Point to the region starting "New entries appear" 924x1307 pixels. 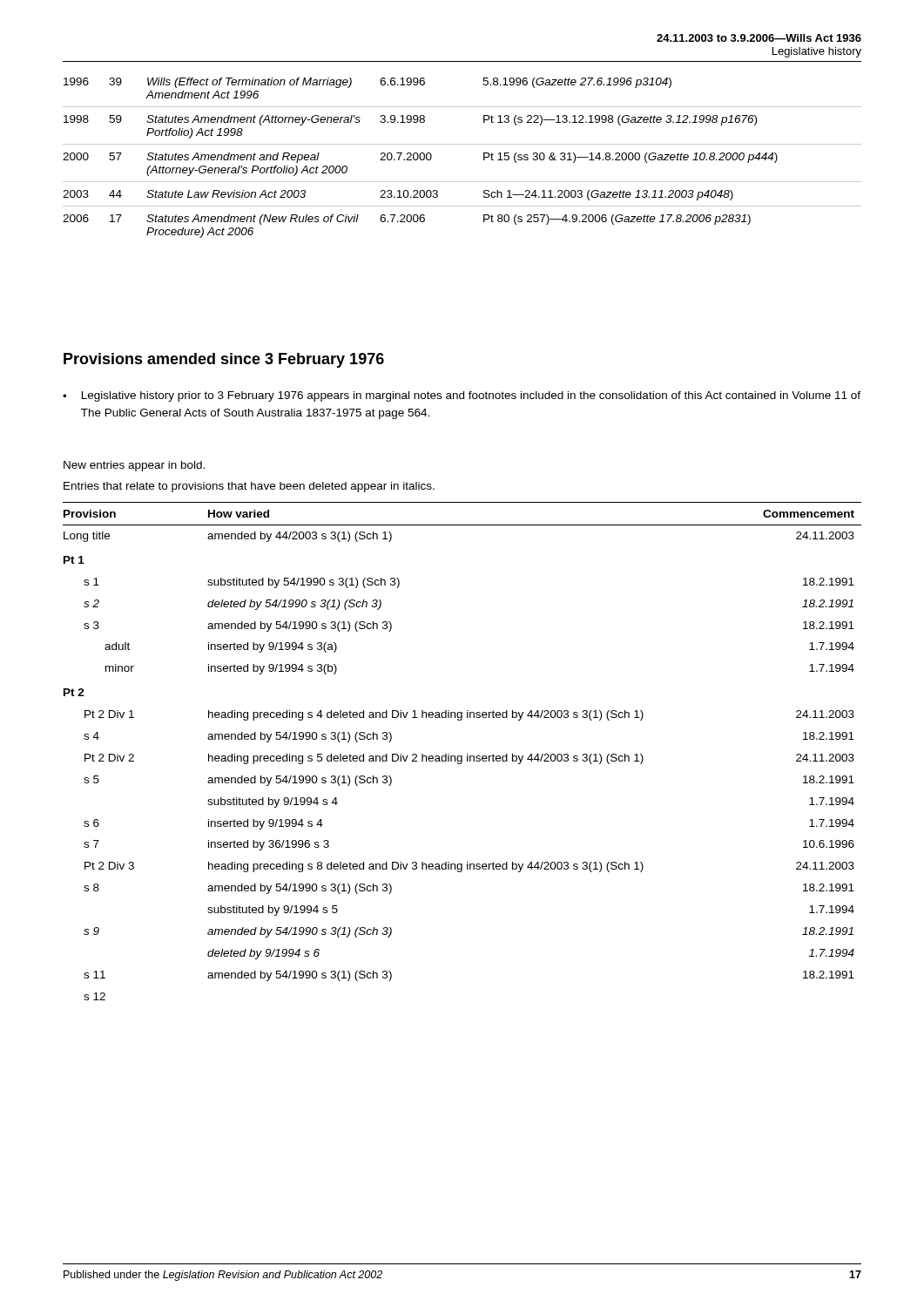pos(134,465)
